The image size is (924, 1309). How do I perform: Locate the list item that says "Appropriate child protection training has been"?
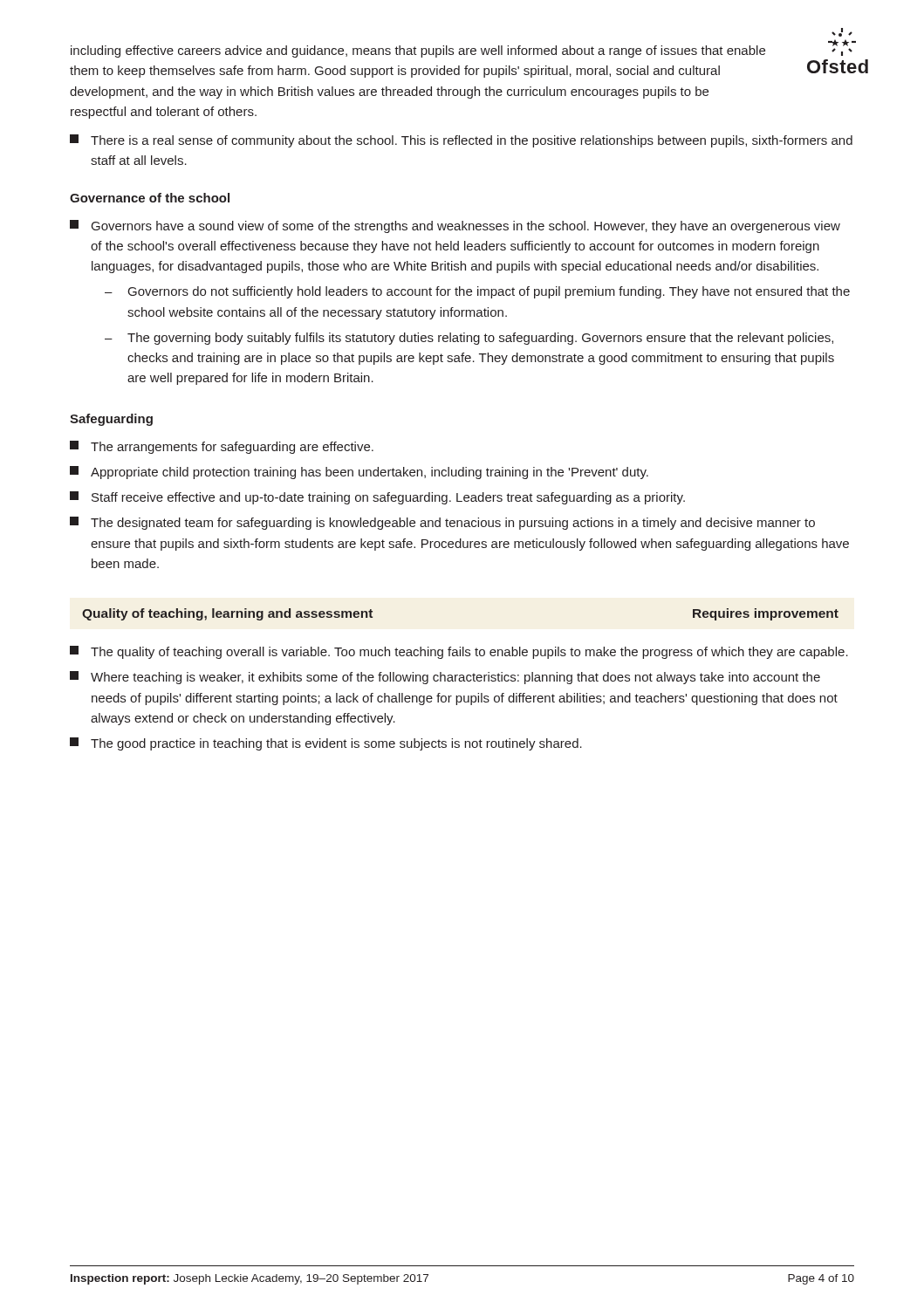tap(462, 472)
